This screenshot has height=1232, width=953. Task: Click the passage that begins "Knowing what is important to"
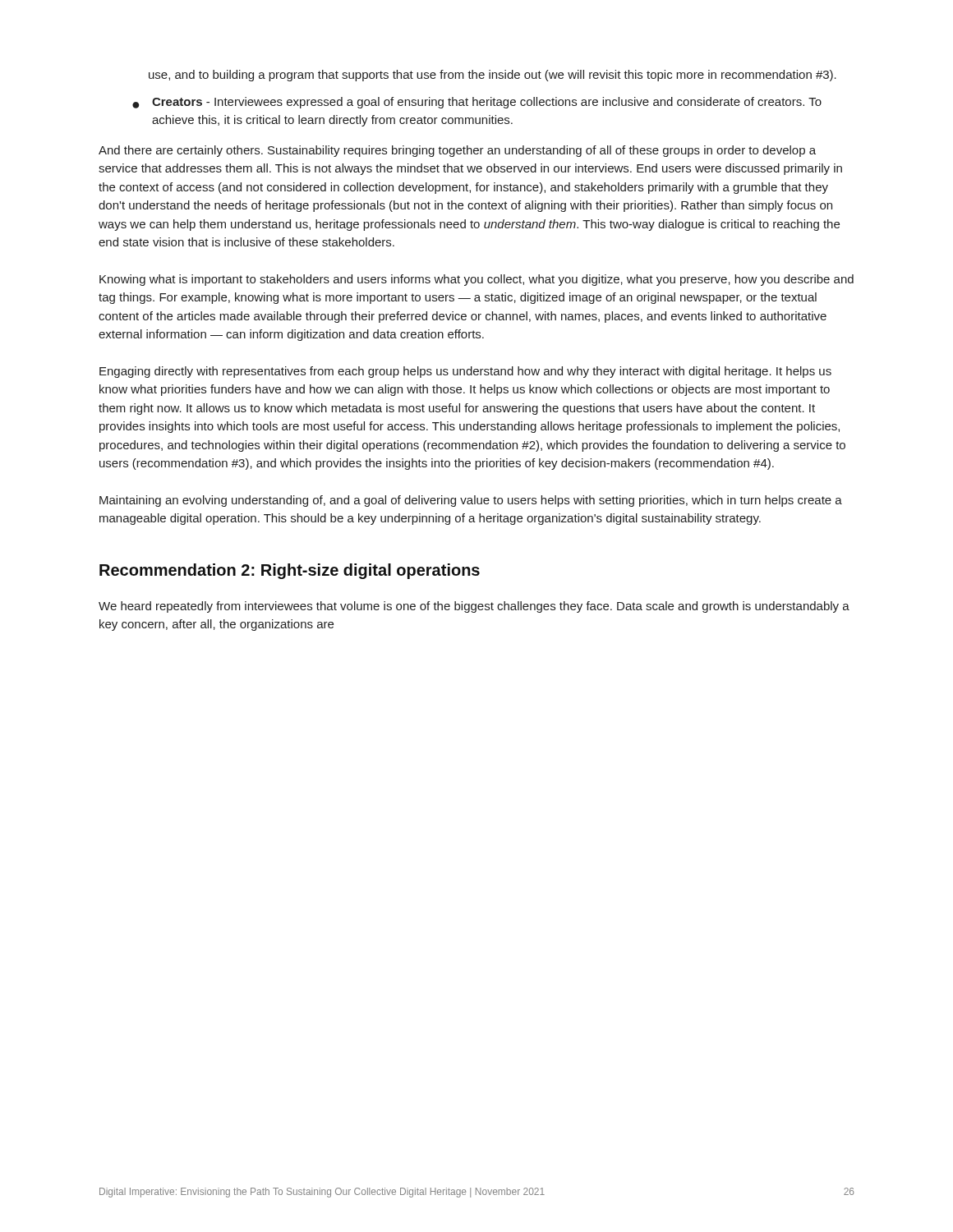point(476,306)
